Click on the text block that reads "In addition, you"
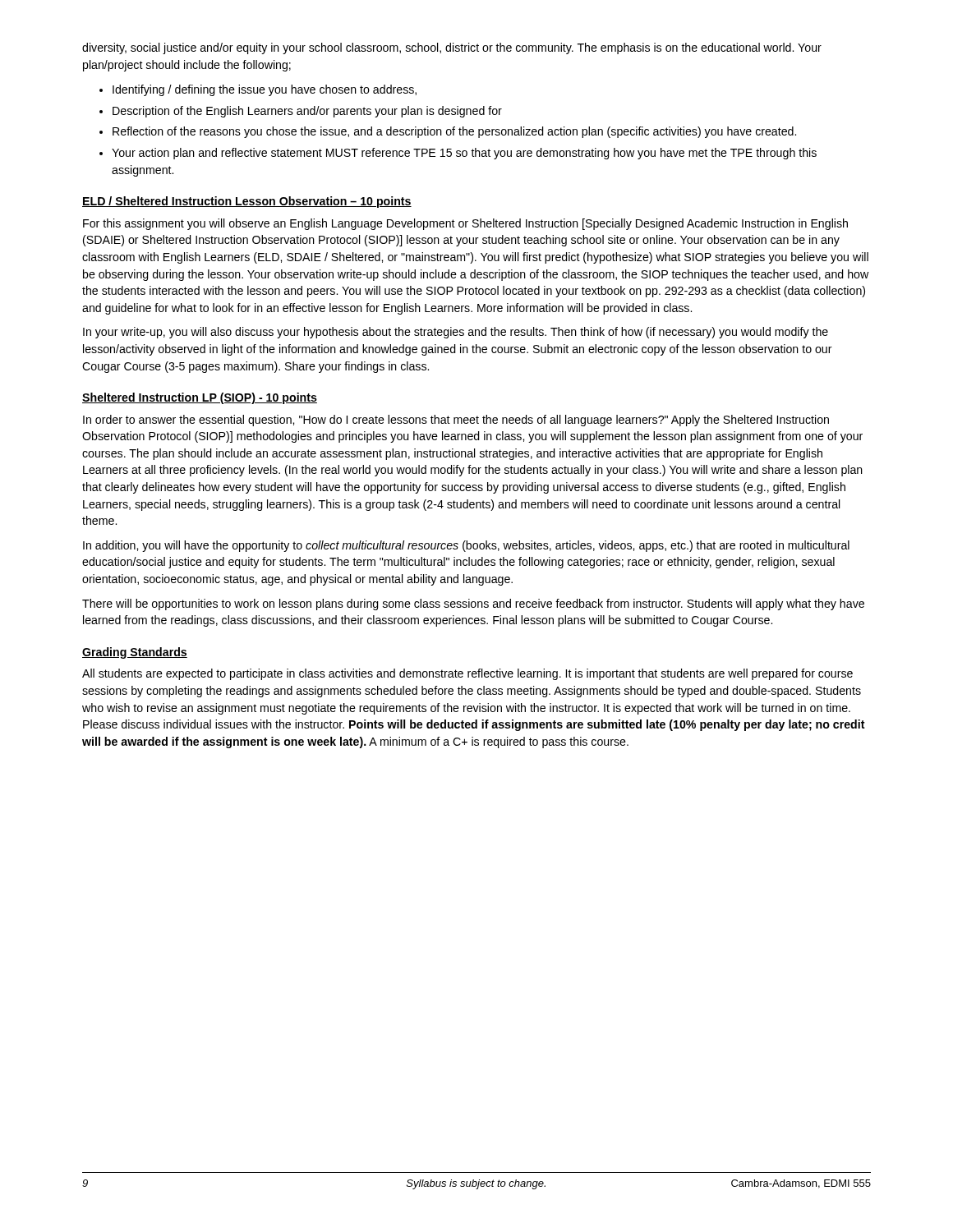Viewport: 953px width, 1232px height. point(466,562)
